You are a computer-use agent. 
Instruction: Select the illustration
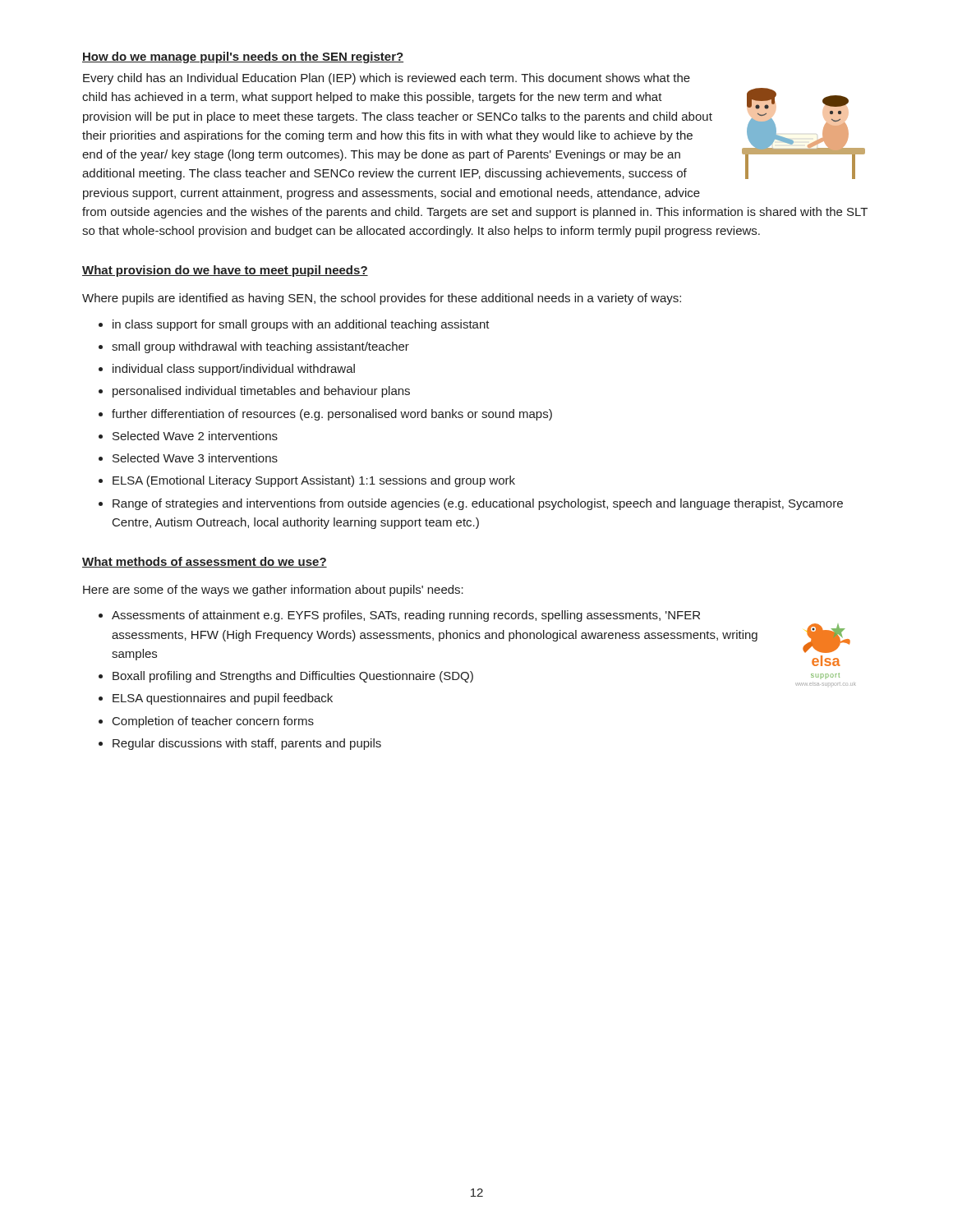pos(799,131)
